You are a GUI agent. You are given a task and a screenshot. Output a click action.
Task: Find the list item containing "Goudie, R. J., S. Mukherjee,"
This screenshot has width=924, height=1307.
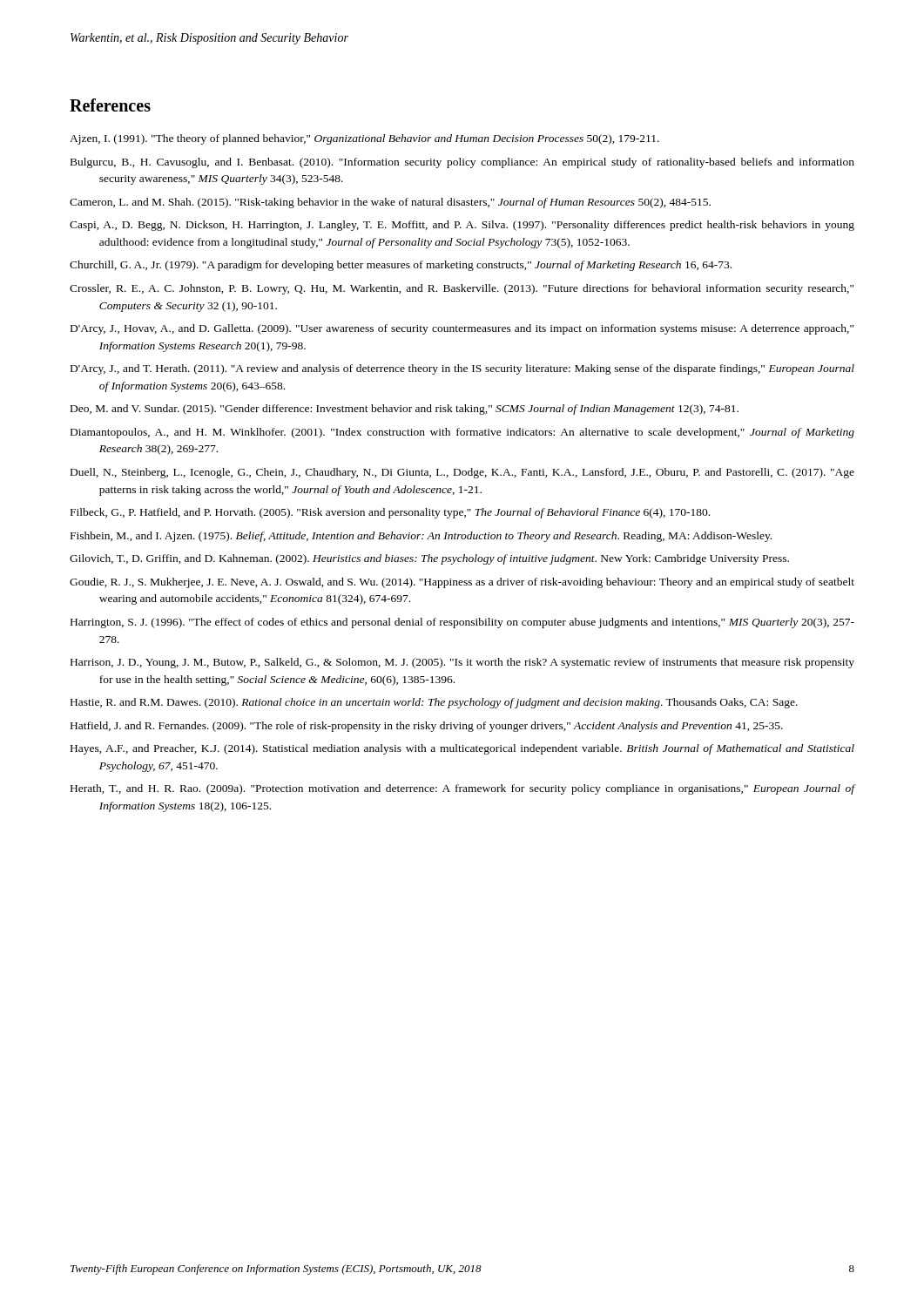pos(462,590)
